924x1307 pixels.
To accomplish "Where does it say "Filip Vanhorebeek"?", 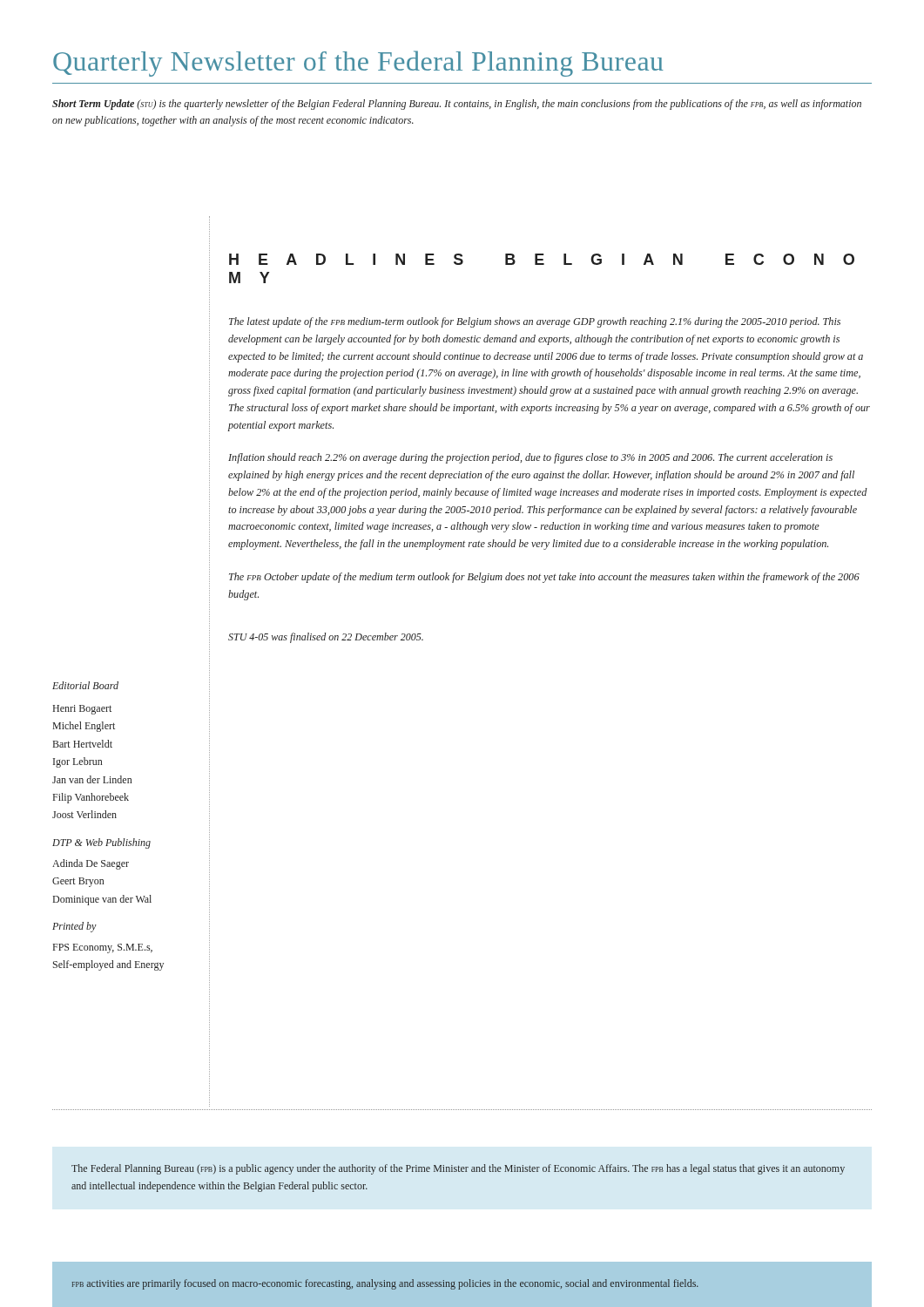I will pyautogui.click(x=126, y=797).
